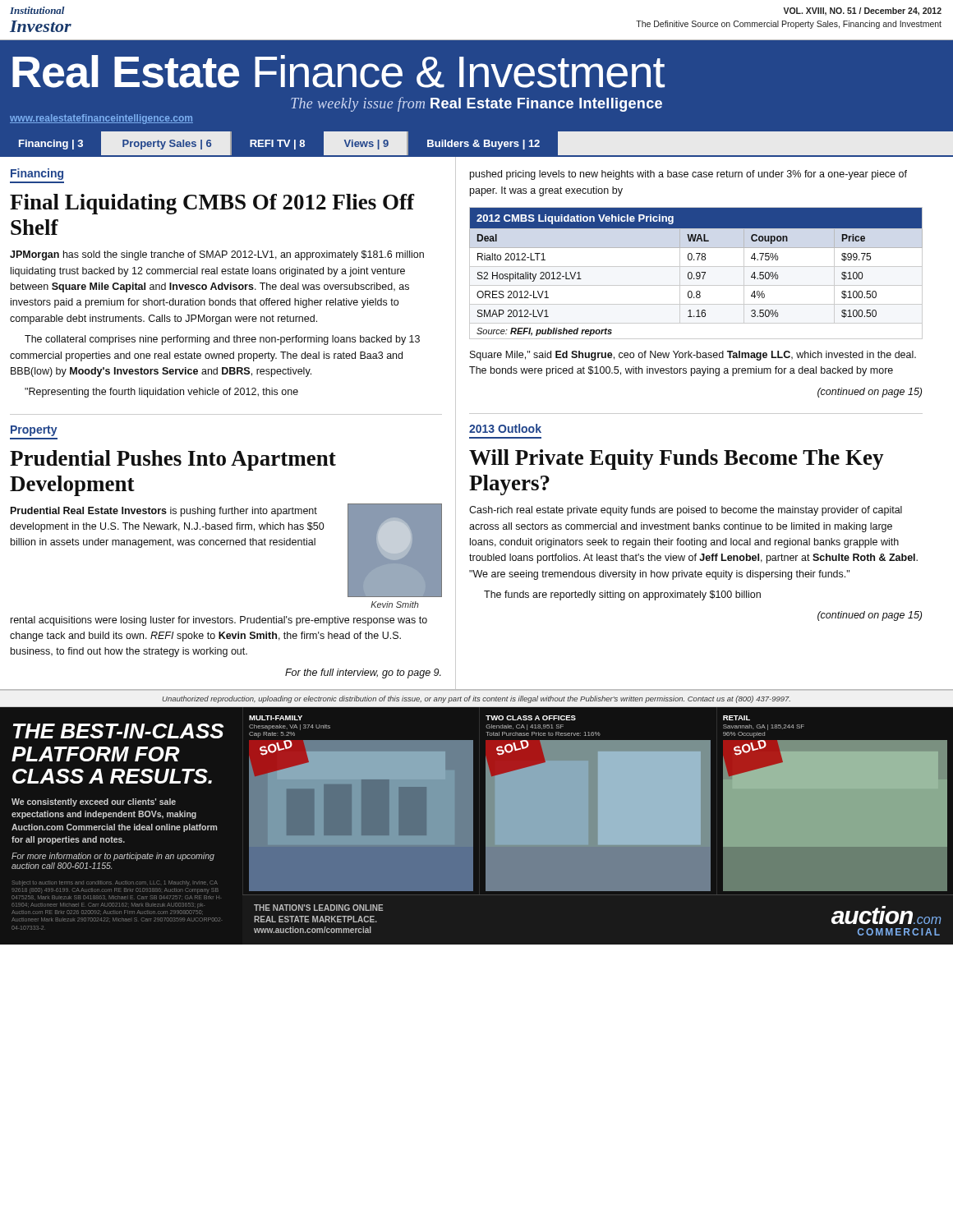
Task: Find the text block that says "Prudential Real Estate Investors is pushing"
Action: (175, 527)
